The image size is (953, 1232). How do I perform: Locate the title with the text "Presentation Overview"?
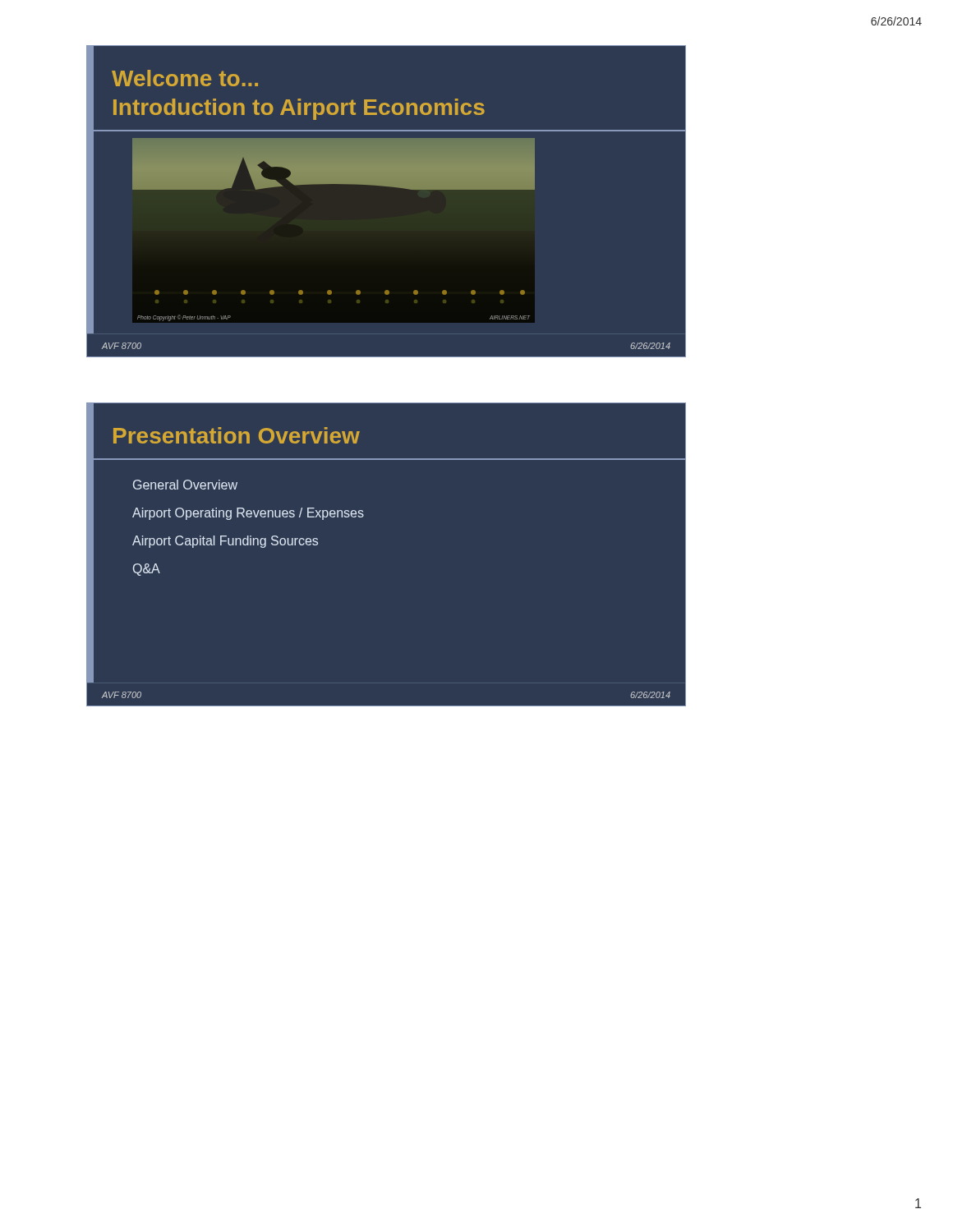click(237, 435)
